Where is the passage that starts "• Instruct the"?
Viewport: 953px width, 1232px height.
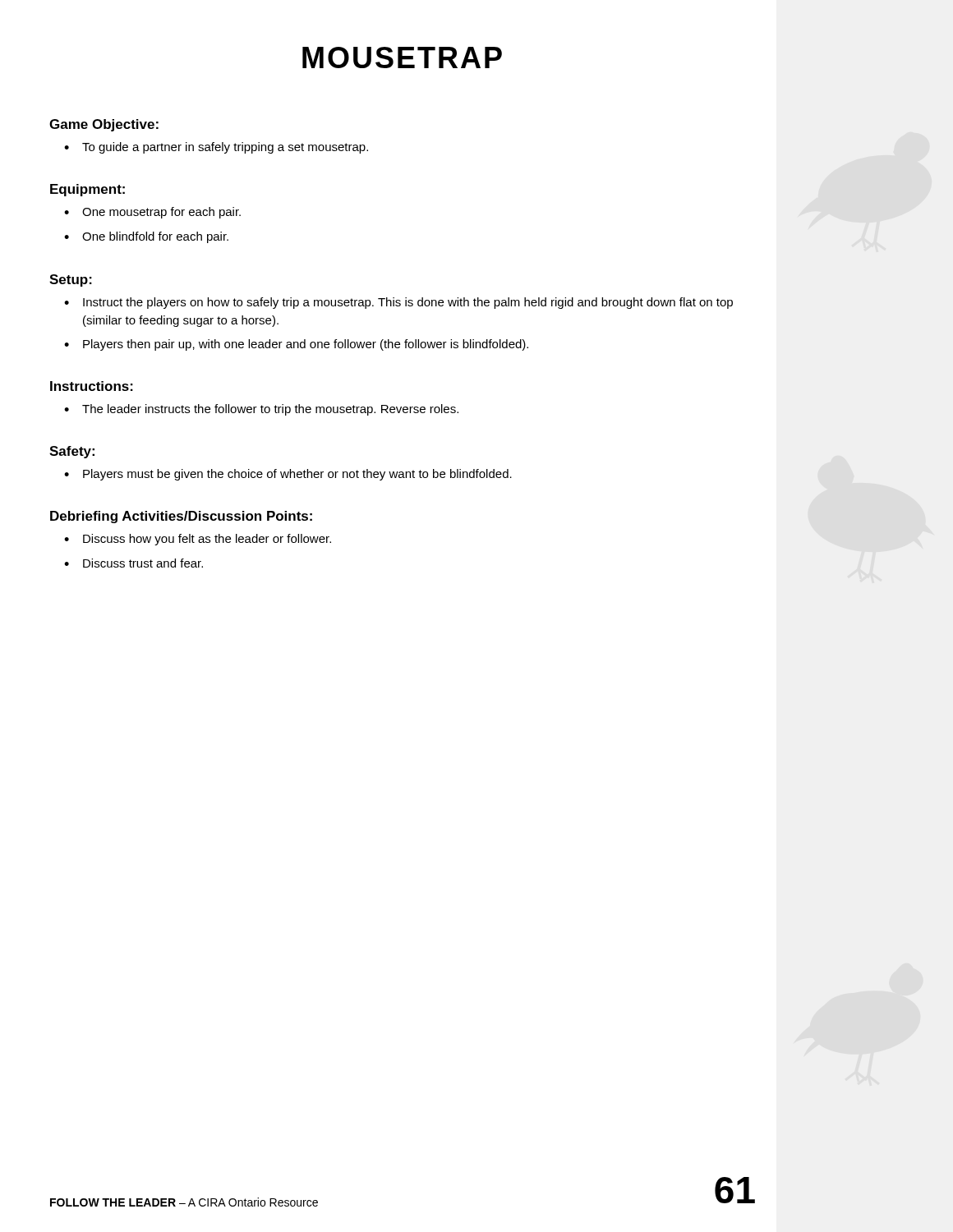(403, 311)
